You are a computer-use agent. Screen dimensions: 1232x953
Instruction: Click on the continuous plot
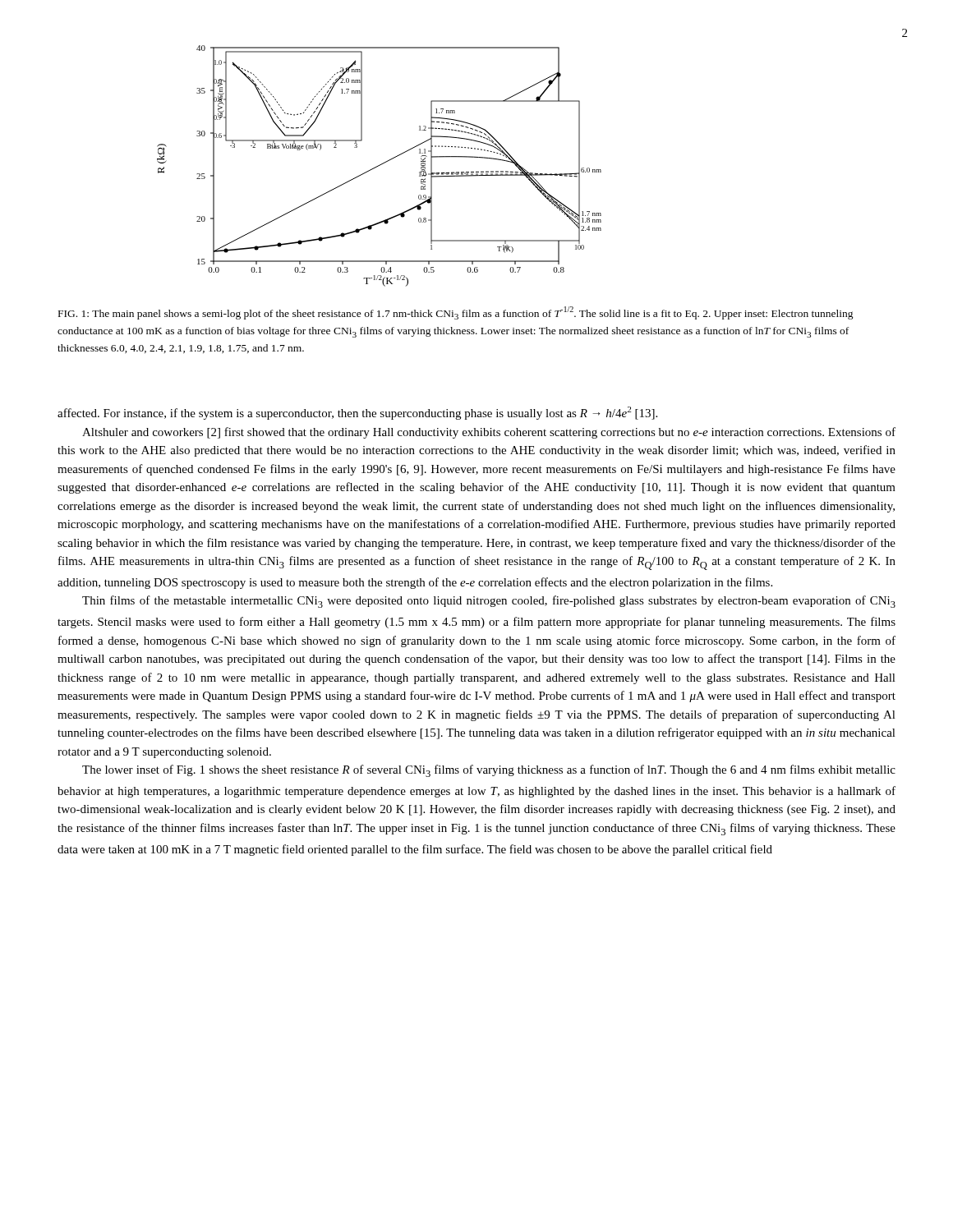coord(476,170)
